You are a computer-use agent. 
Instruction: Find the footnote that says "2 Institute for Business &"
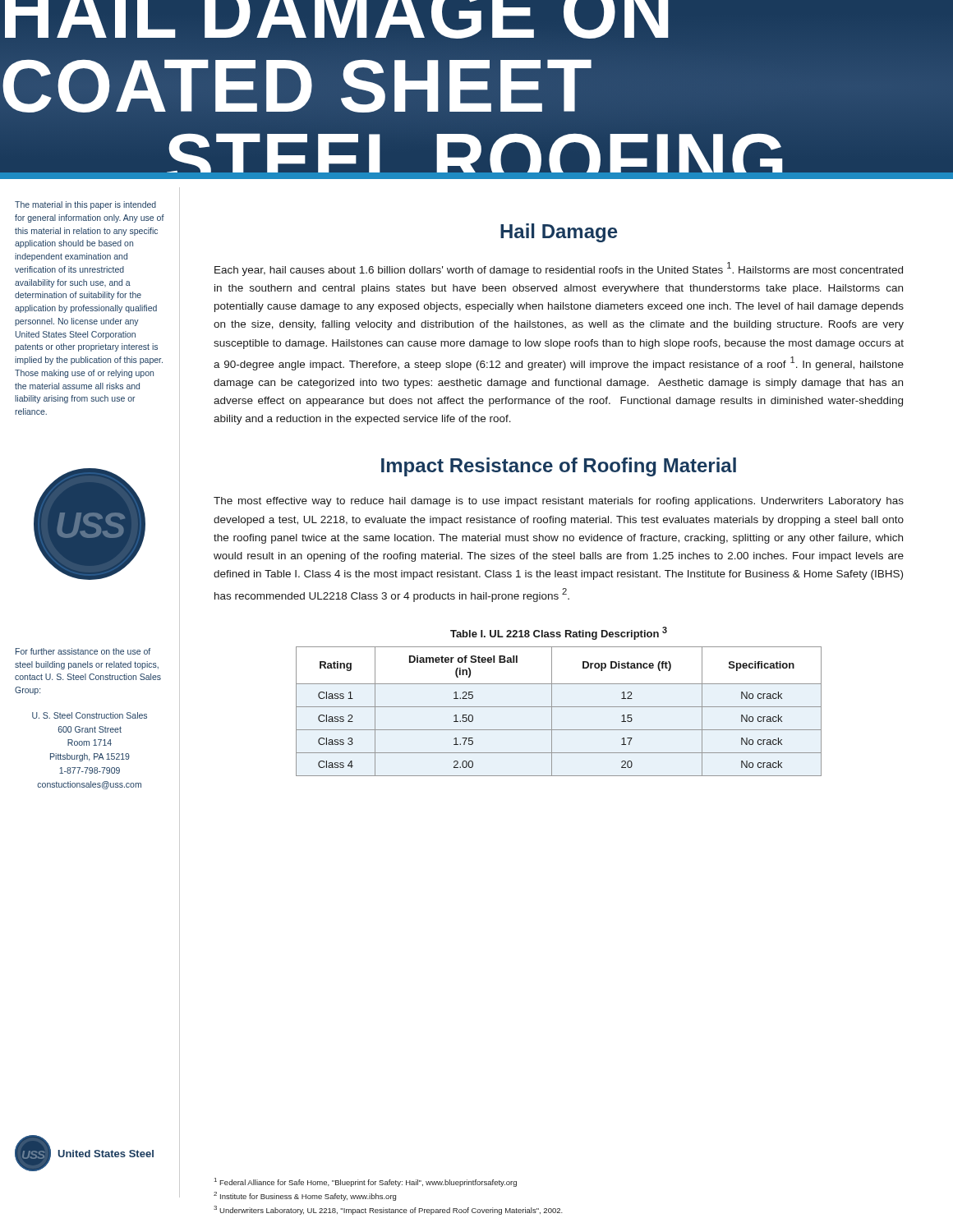point(305,1196)
